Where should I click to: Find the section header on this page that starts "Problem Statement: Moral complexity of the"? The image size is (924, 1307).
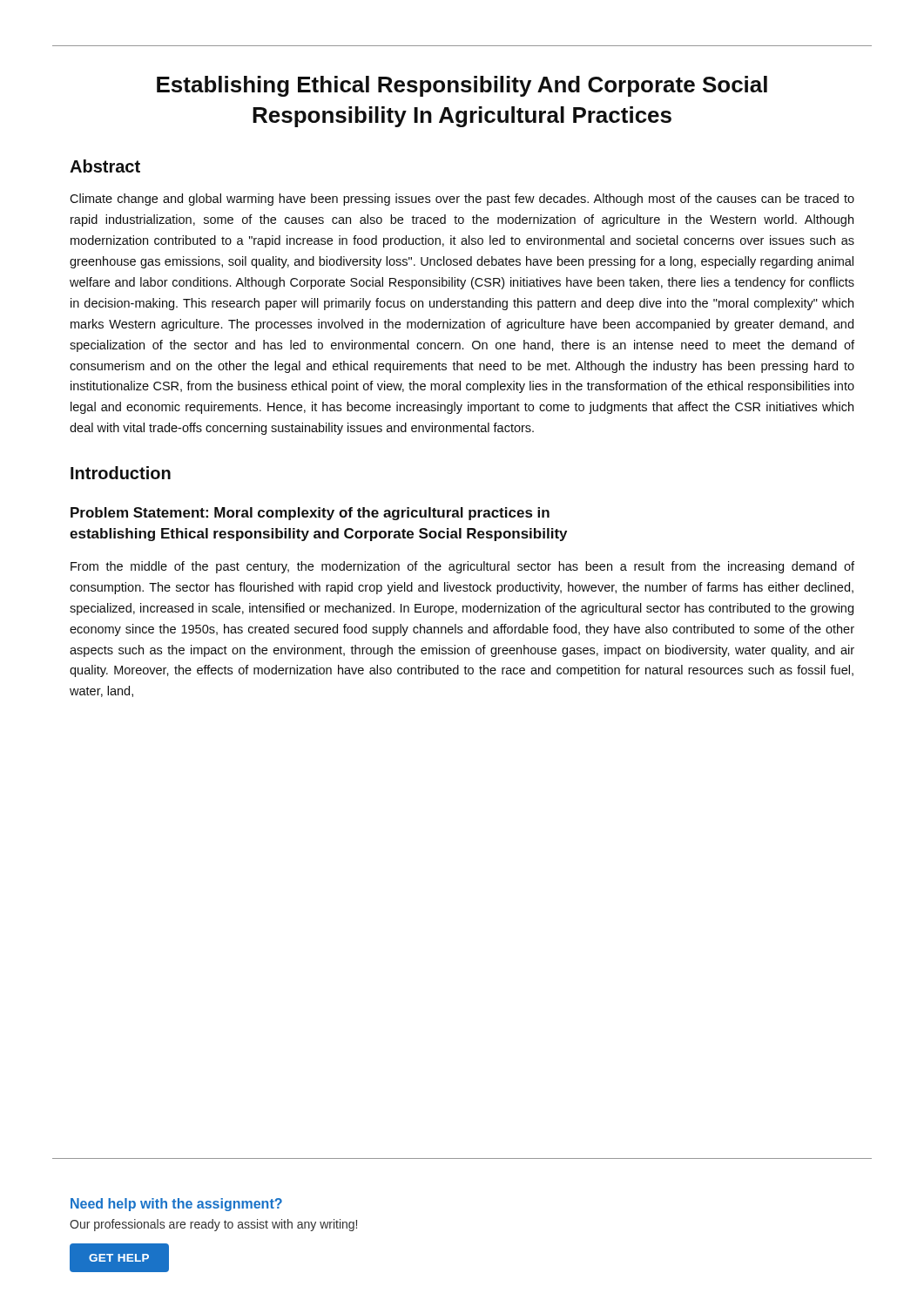pos(319,523)
